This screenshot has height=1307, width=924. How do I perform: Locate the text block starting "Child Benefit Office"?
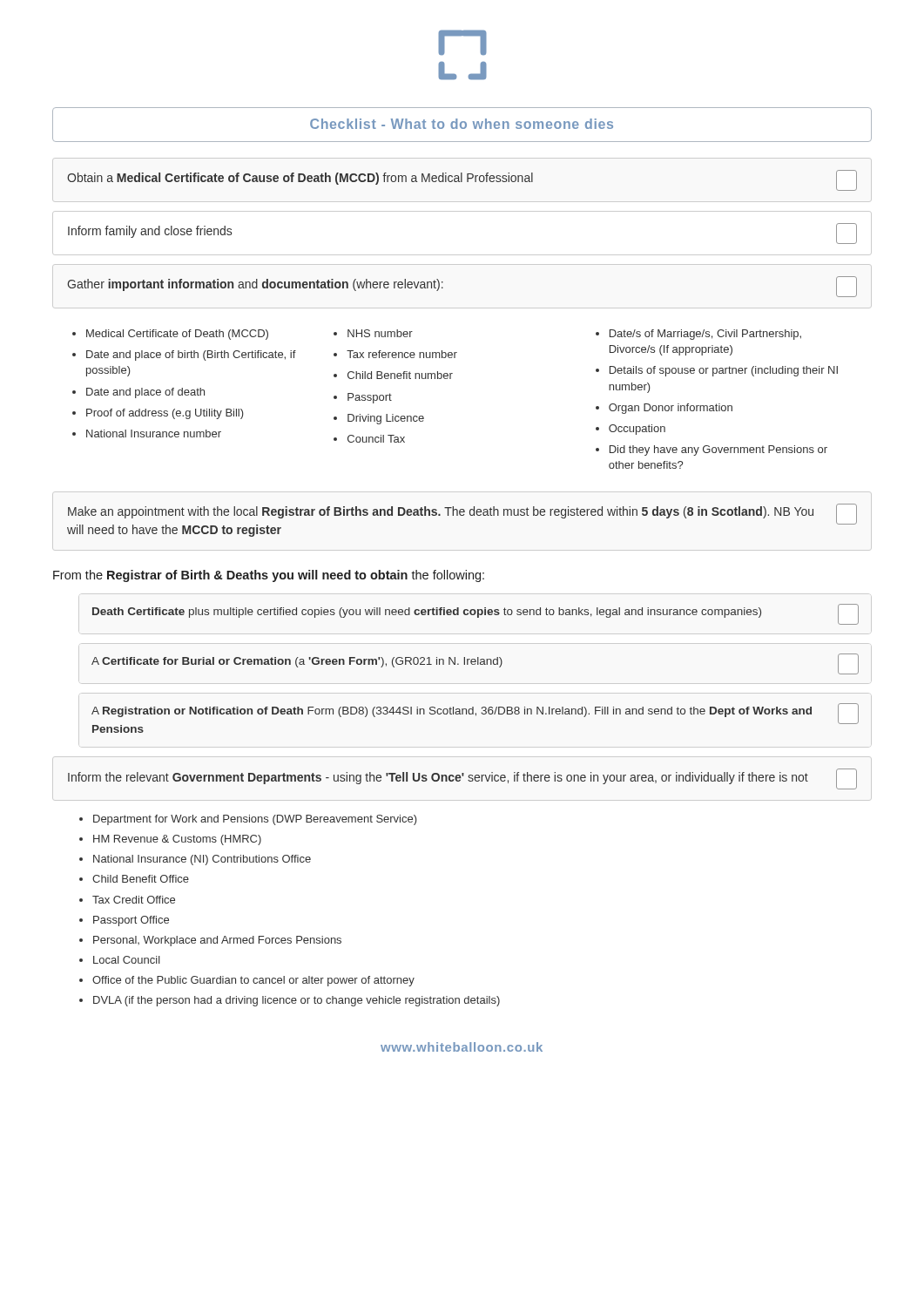pos(141,879)
